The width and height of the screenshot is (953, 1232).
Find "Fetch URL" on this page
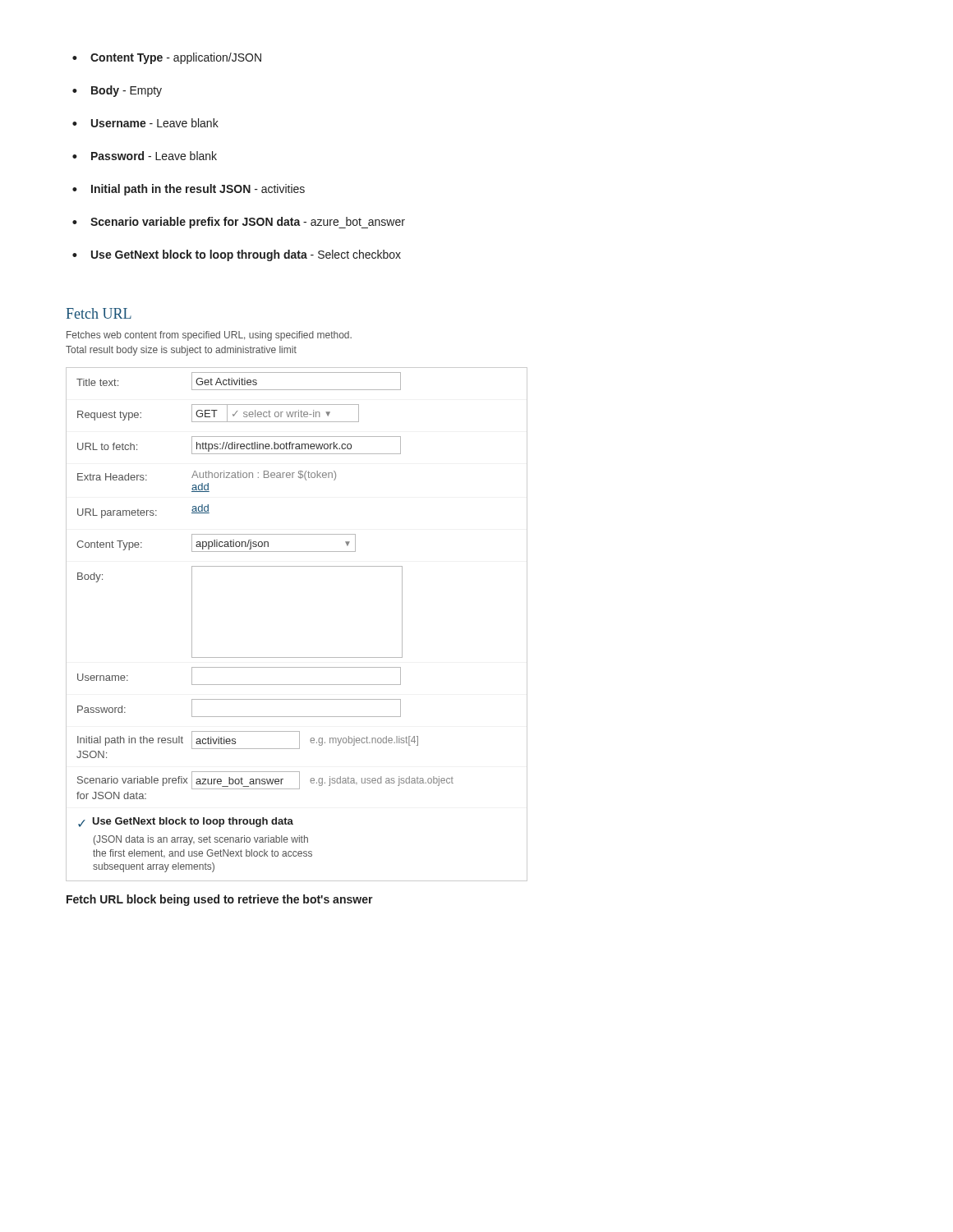99,314
